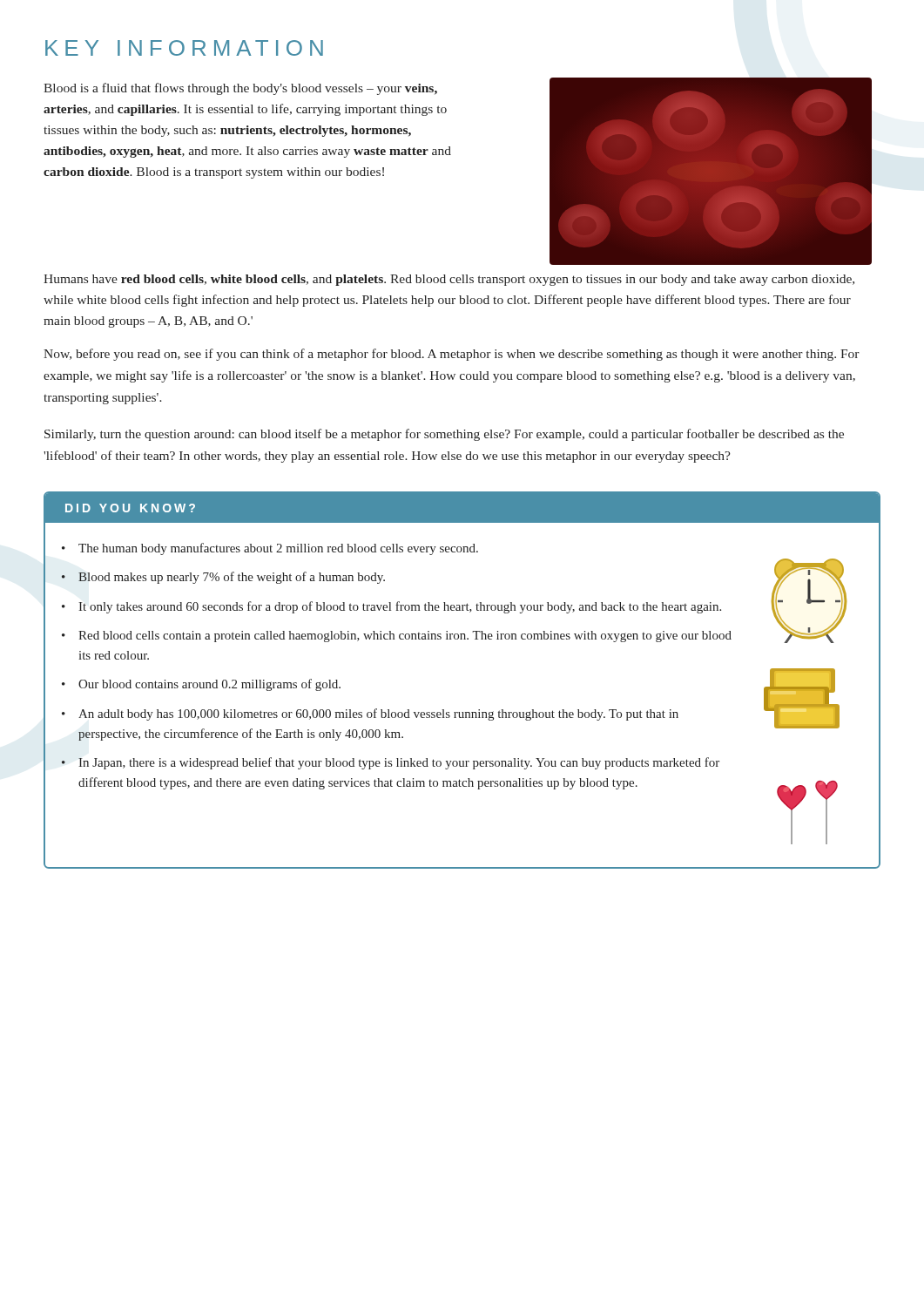The image size is (924, 1307).
Task: Click the passage that begins "Blood makes up nearly 7%"
Action: [x=232, y=577]
